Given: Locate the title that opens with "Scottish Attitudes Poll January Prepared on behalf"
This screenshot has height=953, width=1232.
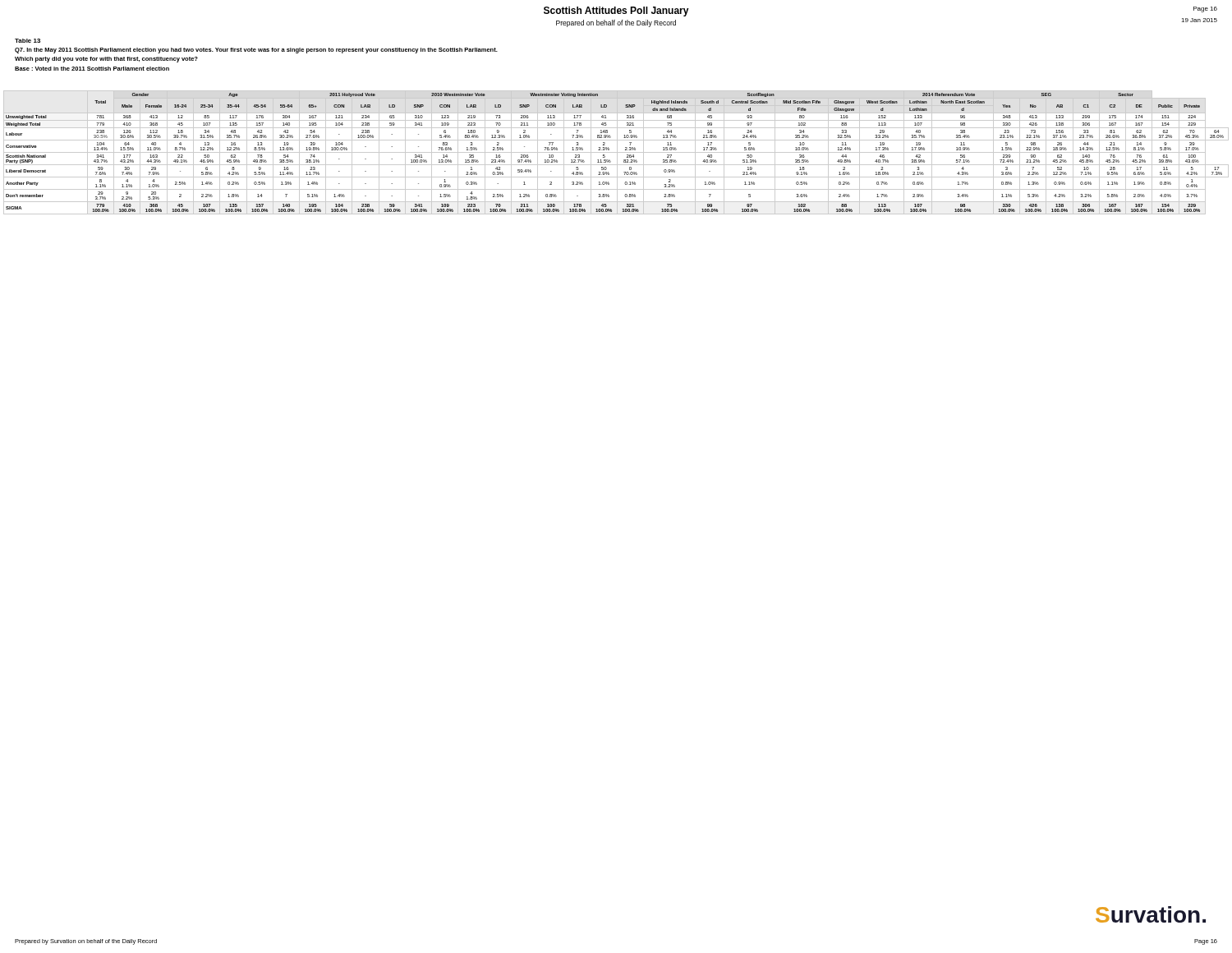Looking at the screenshot, I should pos(616,16).
